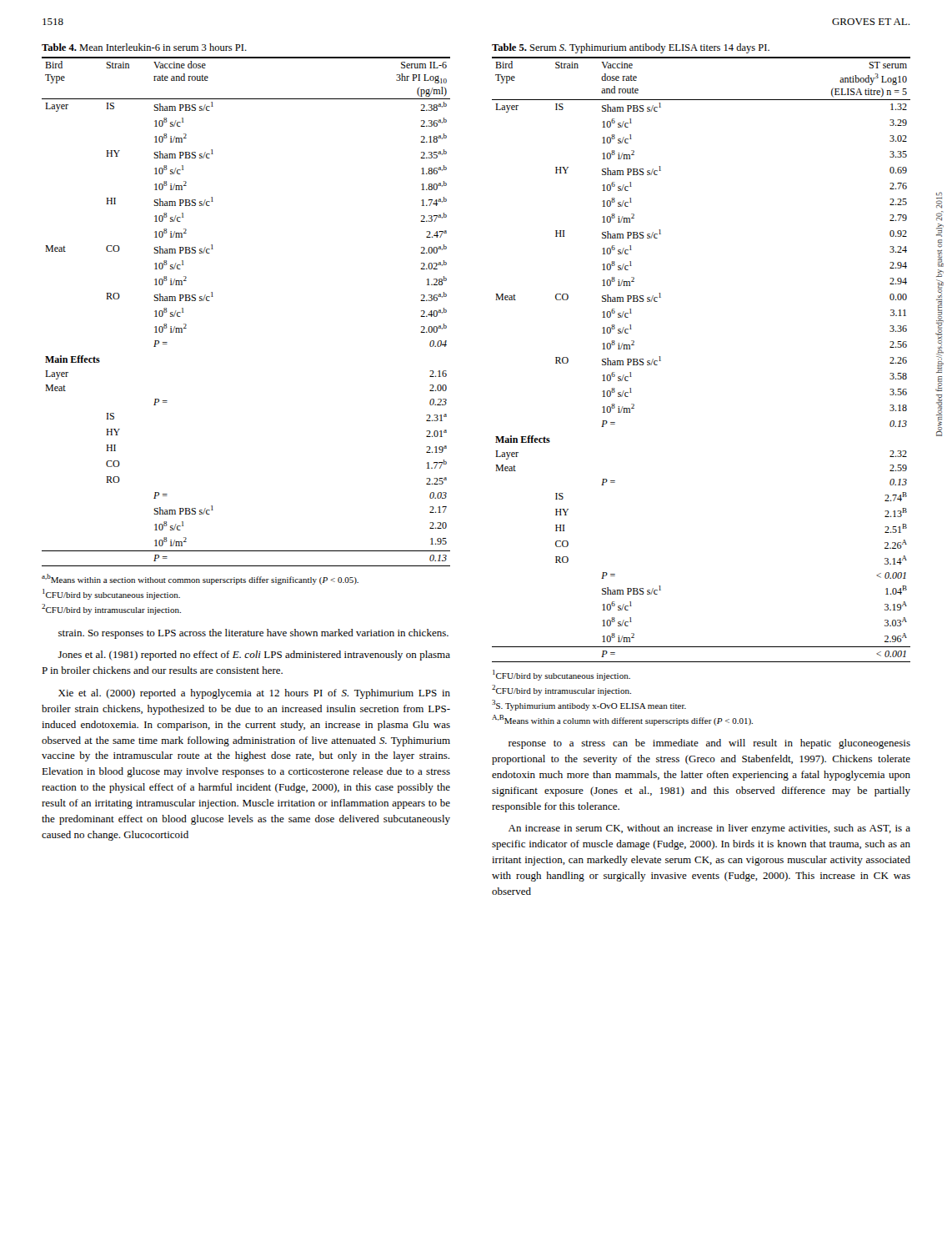Click on the passage starting "Table 5. Serum S. Typhimurium antibody ELISA titers"
The height and width of the screenshot is (1251, 952).
[631, 48]
